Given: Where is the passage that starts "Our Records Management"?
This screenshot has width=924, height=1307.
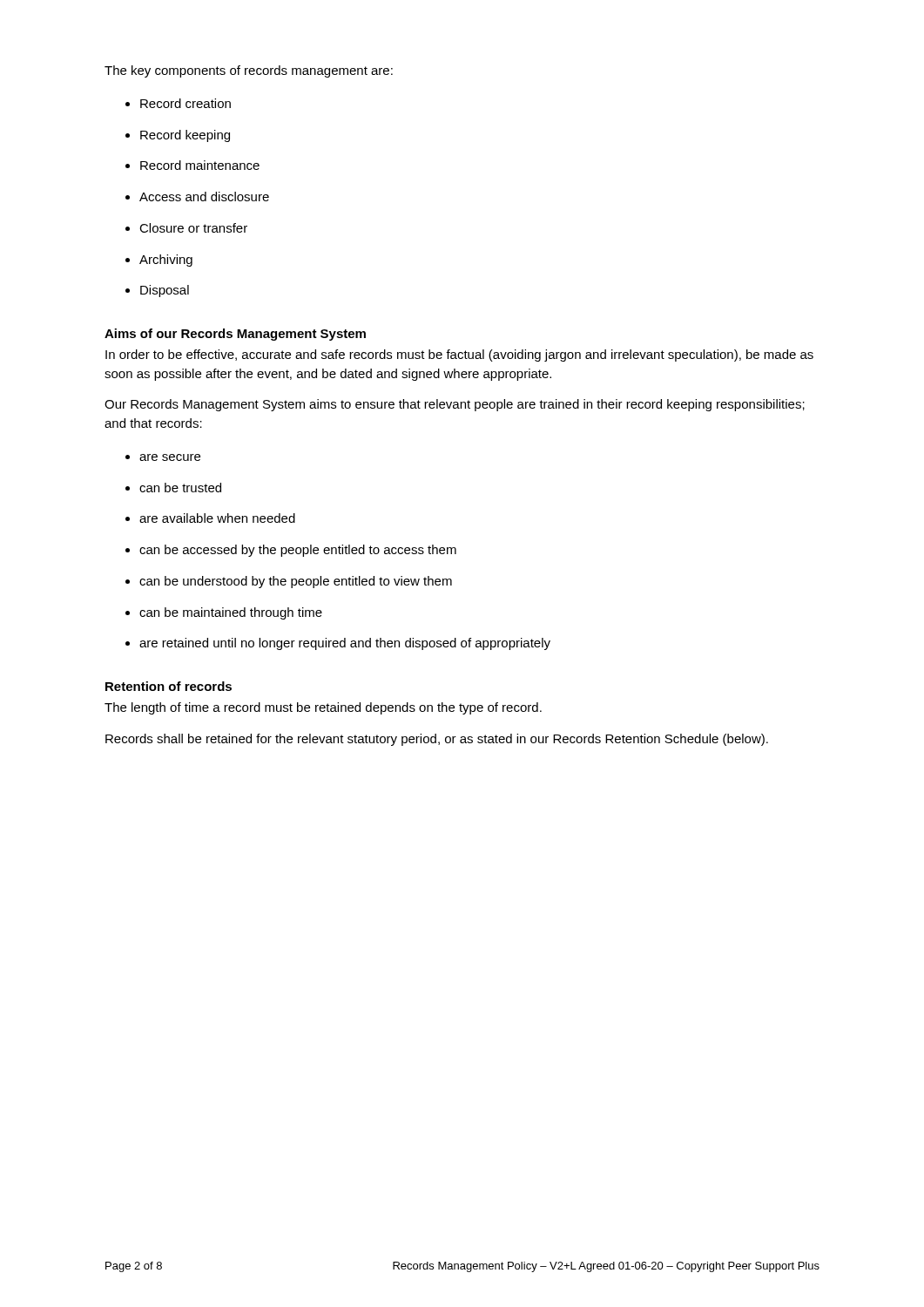Looking at the screenshot, I should point(462,414).
